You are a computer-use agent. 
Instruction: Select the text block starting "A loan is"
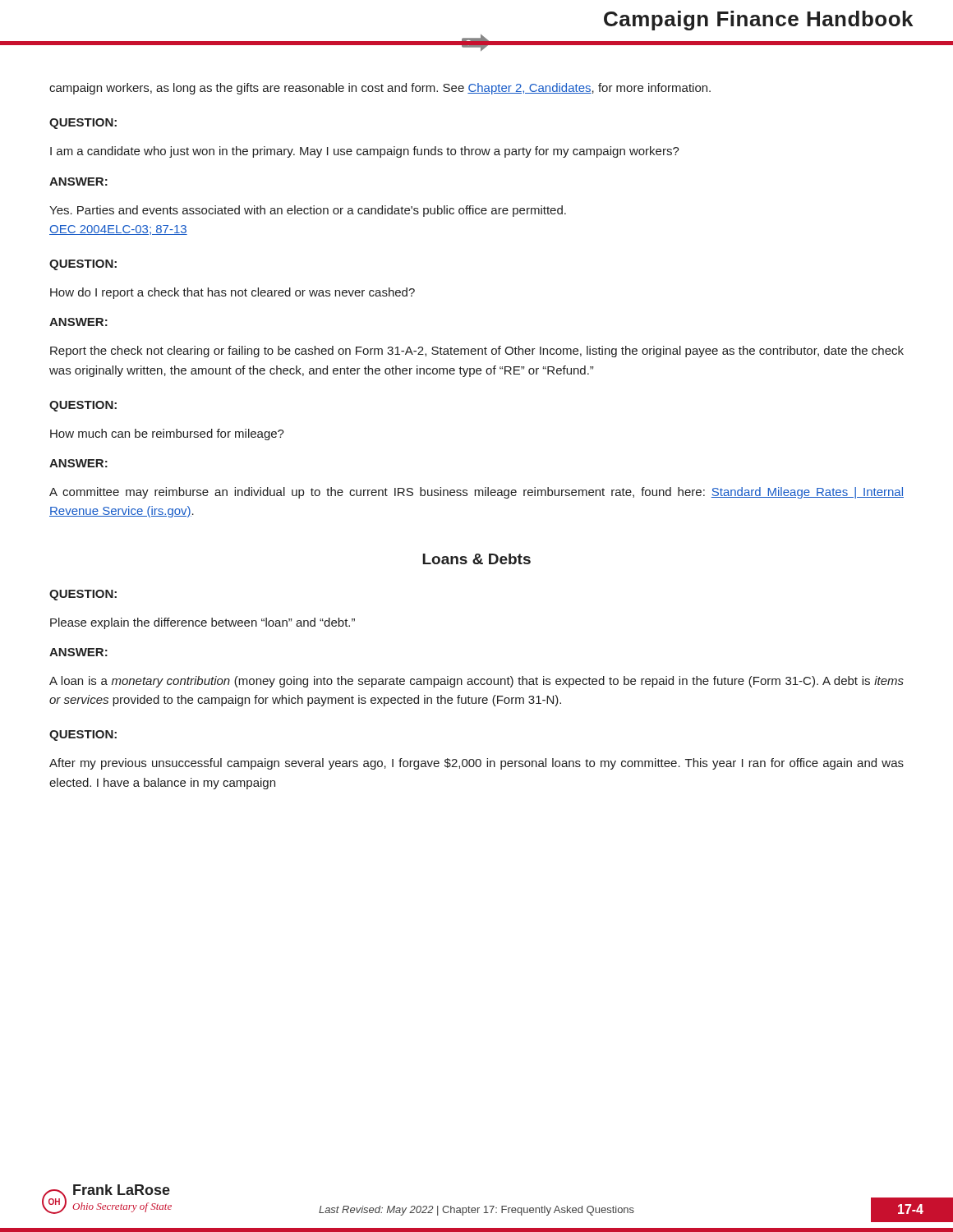click(476, 690)
